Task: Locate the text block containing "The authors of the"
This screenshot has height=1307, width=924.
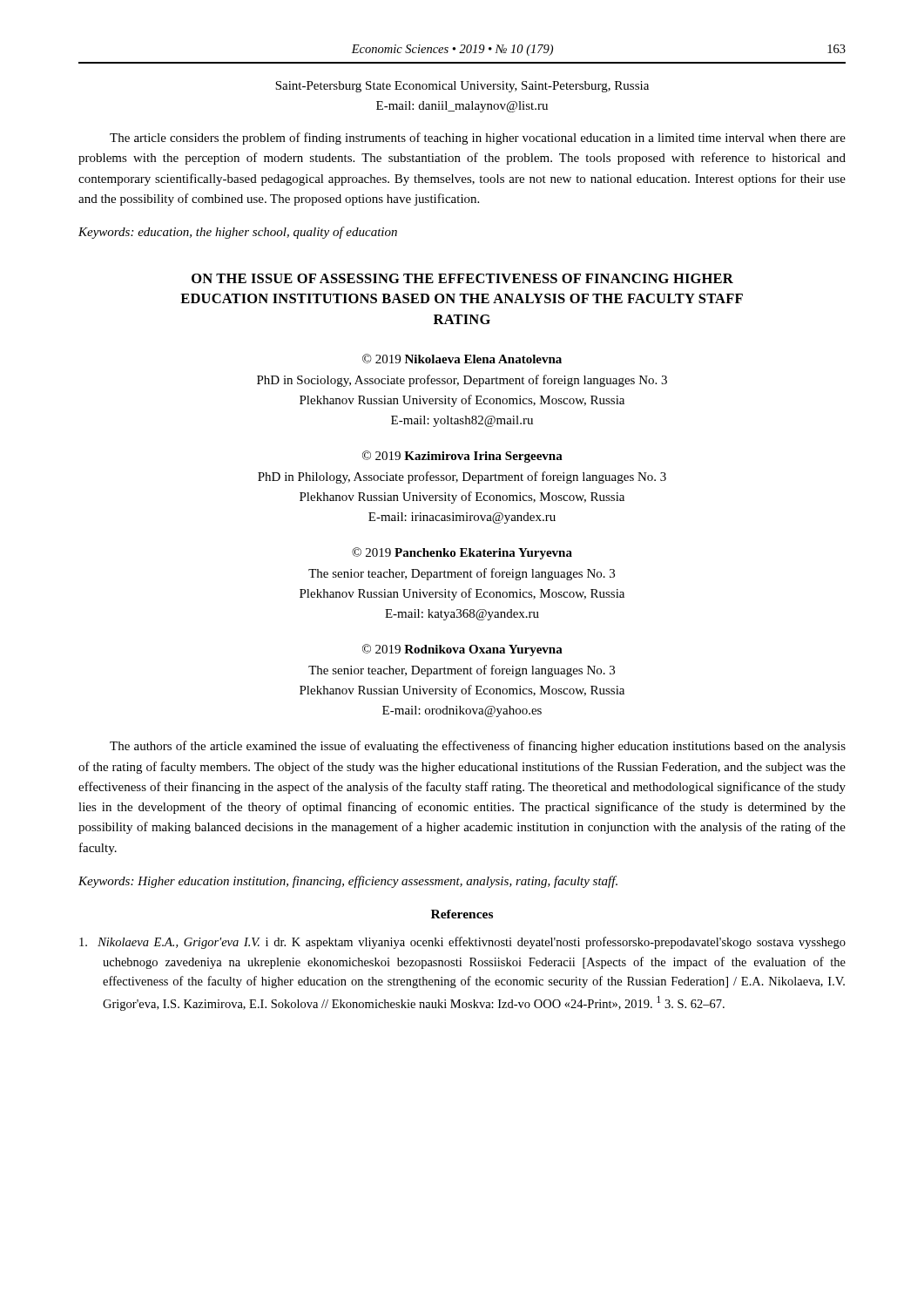Action: [x=462, y=797]
